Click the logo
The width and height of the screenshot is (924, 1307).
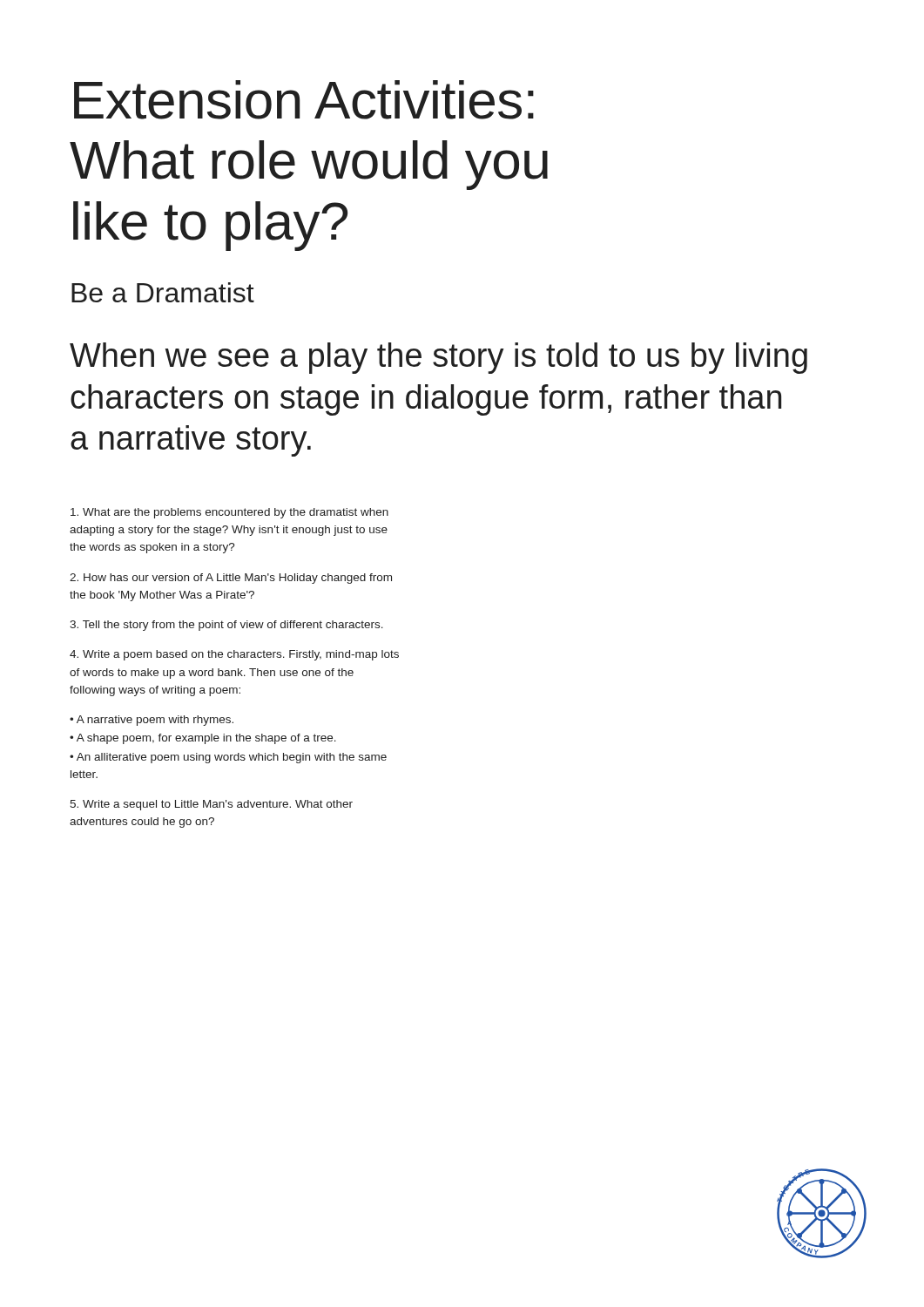click(x=822, y=1213)
